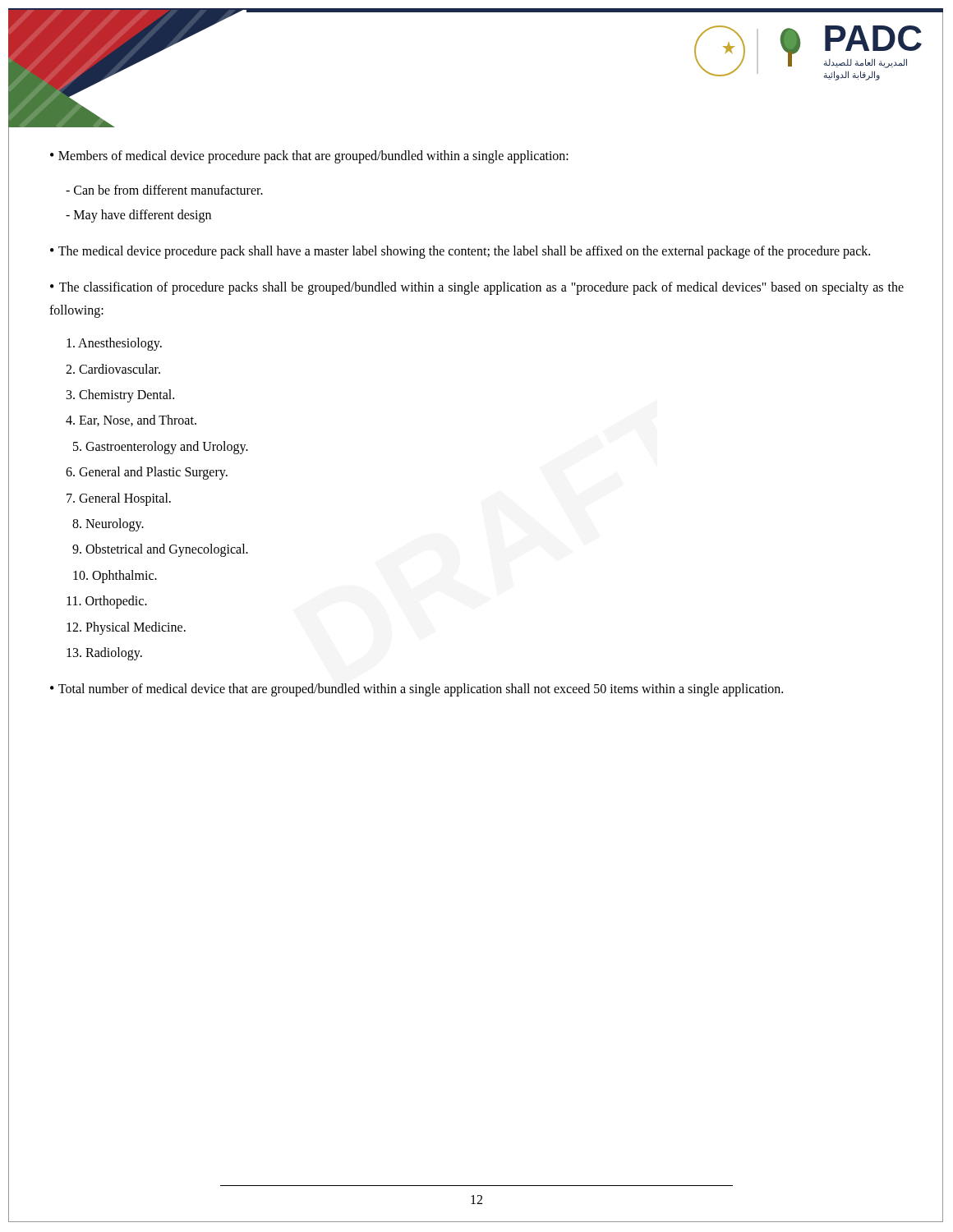Click on the logo
953x1232 pixels.
pyautogui.click(x=808, y=51)
